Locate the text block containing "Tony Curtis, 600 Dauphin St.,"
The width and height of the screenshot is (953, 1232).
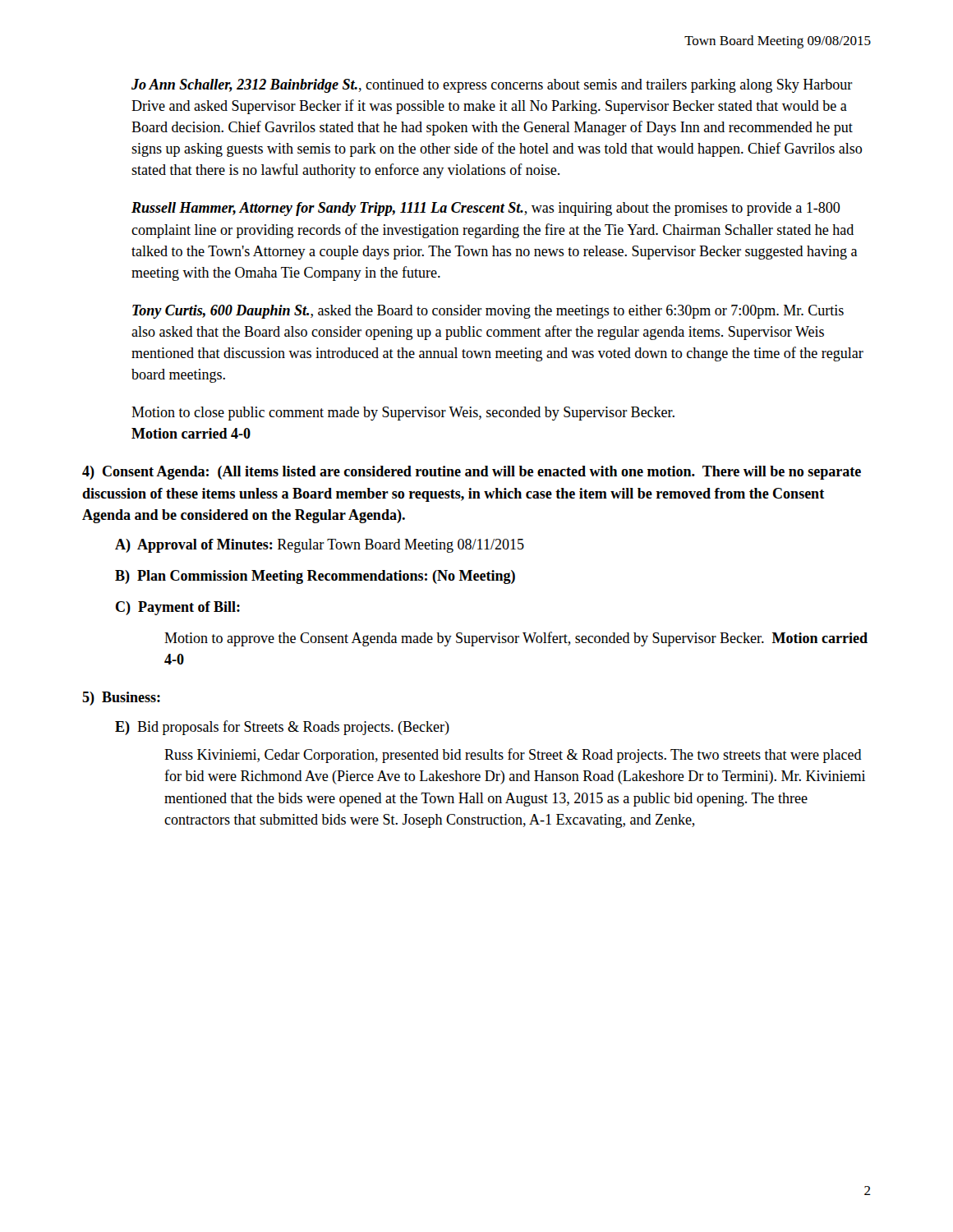[x=497, y=342]
